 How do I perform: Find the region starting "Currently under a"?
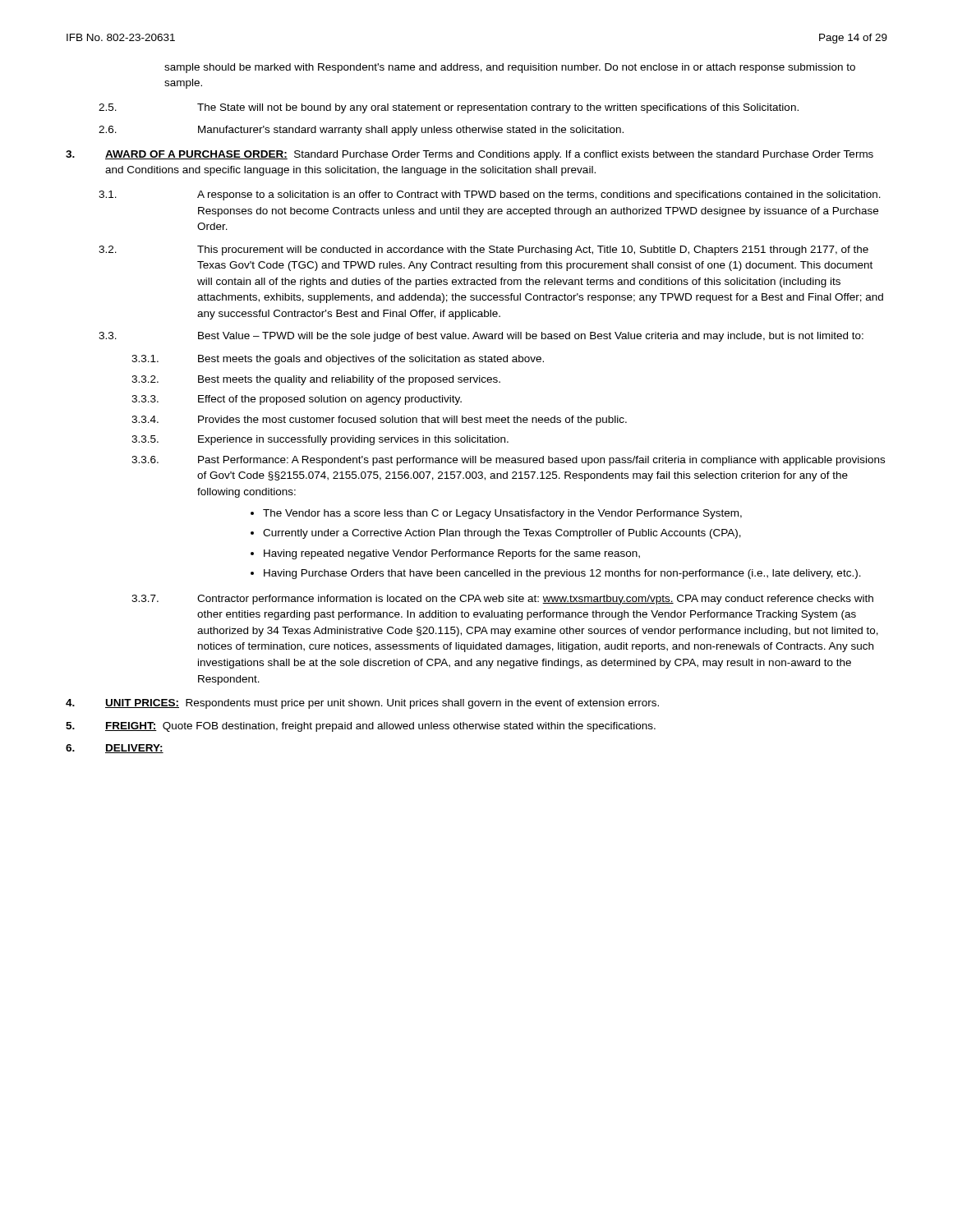[x=502, y=533]
